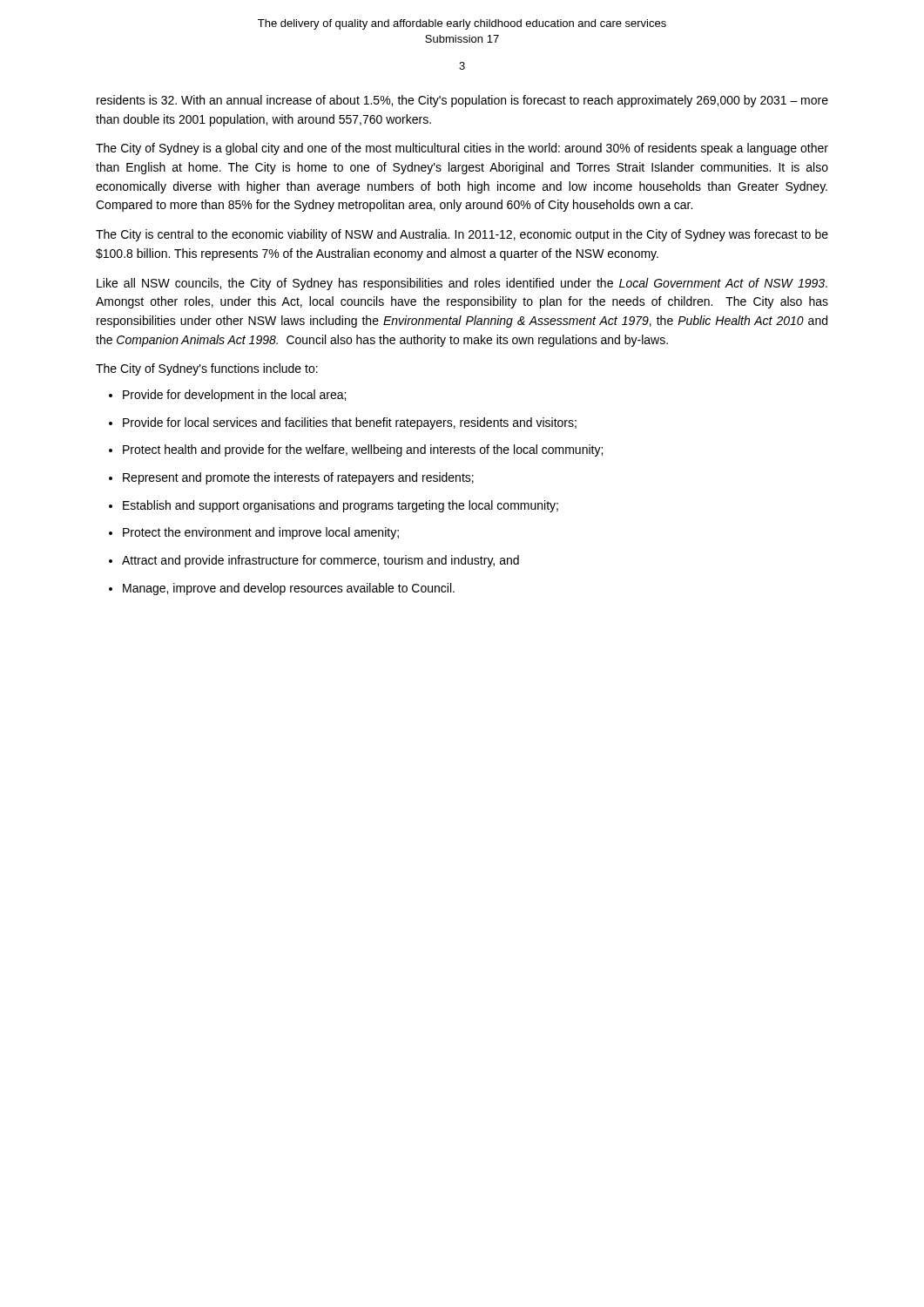Locate the text starting "Manage, improve and develop resources available to Council."
The width and height of the screenshot is (924, 1307).
pos(289,588)
